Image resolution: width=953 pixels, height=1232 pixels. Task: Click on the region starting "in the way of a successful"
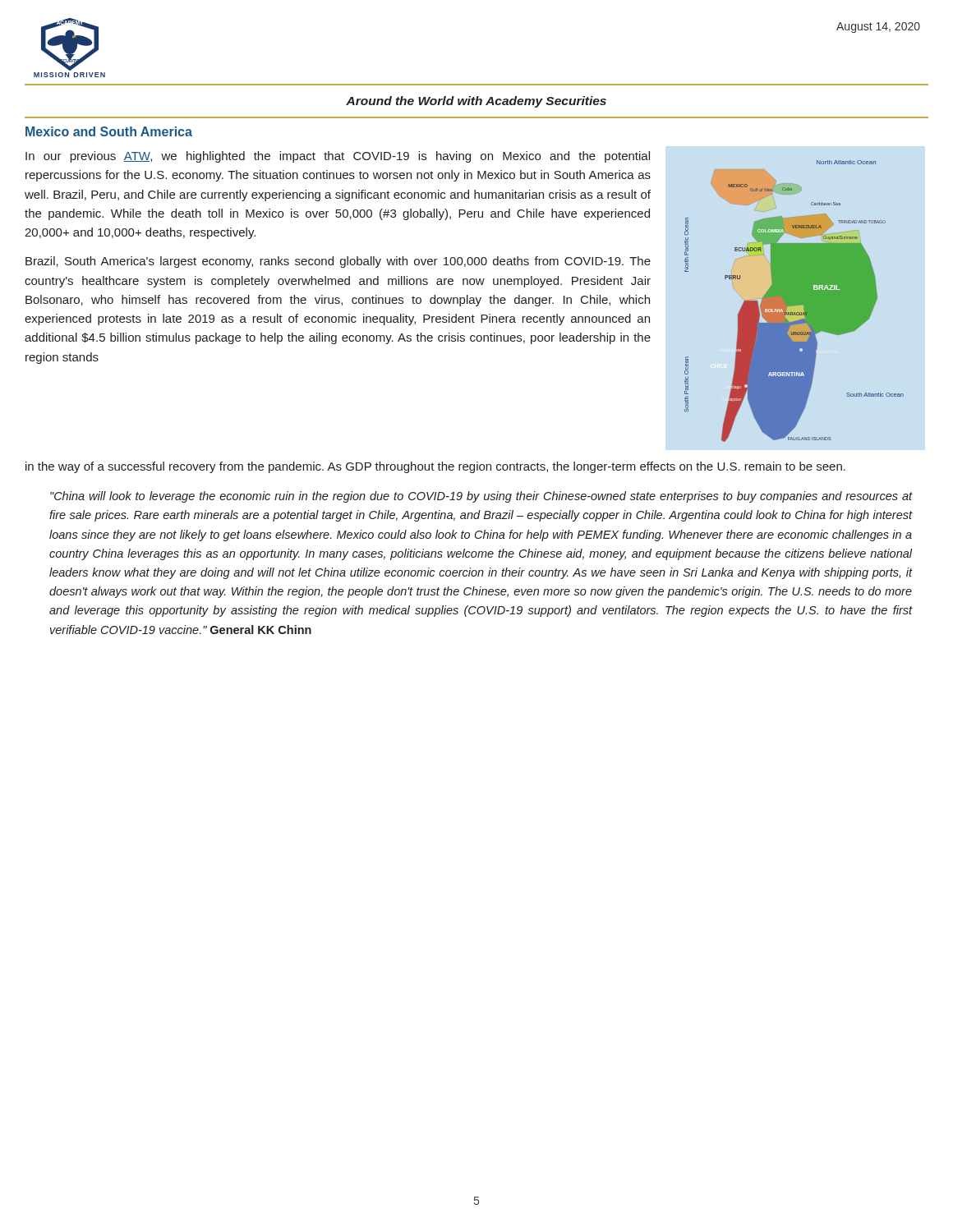point(476,466)
